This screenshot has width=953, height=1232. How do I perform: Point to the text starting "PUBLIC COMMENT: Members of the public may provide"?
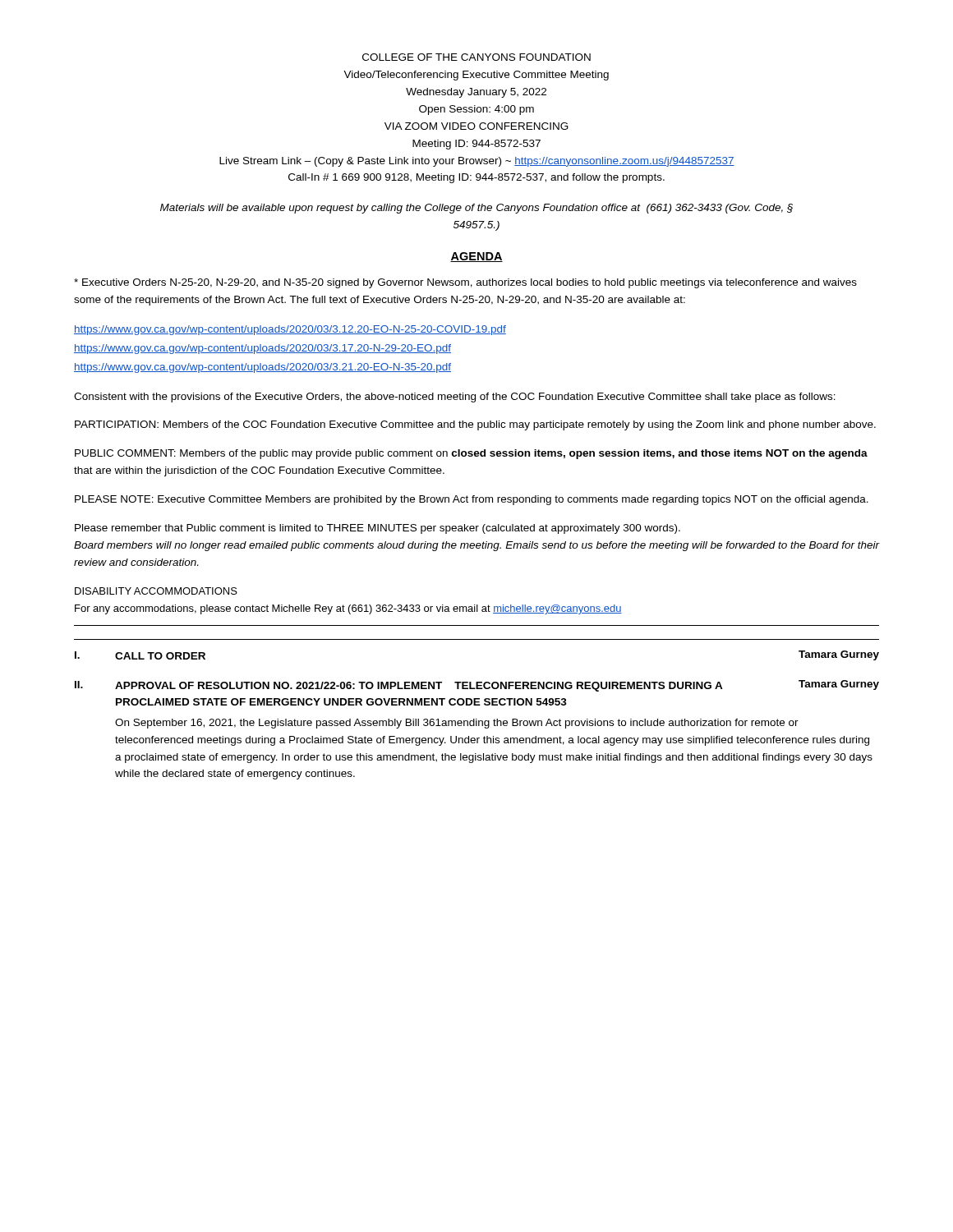click(471, 462)
